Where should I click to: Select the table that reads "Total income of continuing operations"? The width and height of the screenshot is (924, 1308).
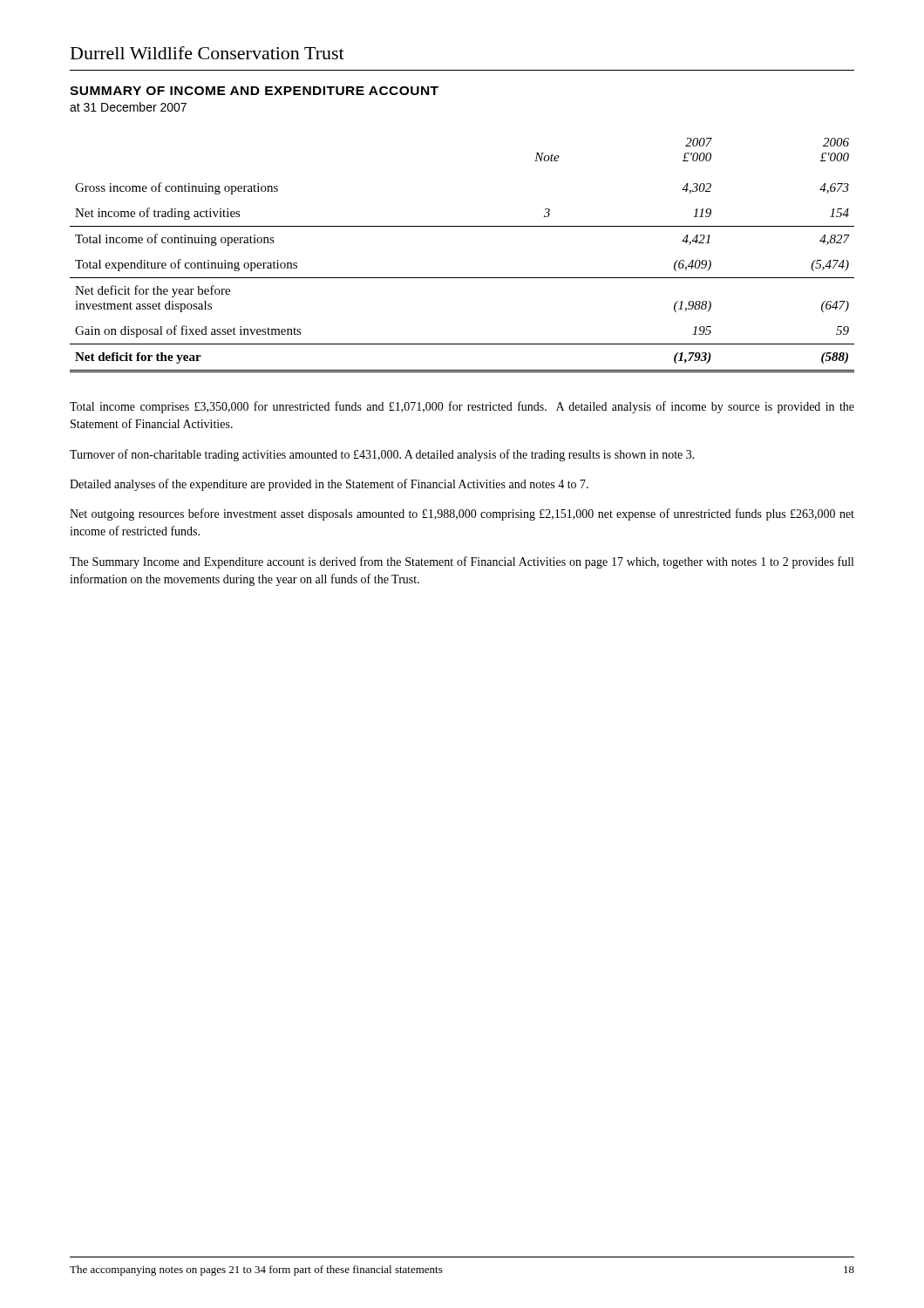(x=462, y=257)
